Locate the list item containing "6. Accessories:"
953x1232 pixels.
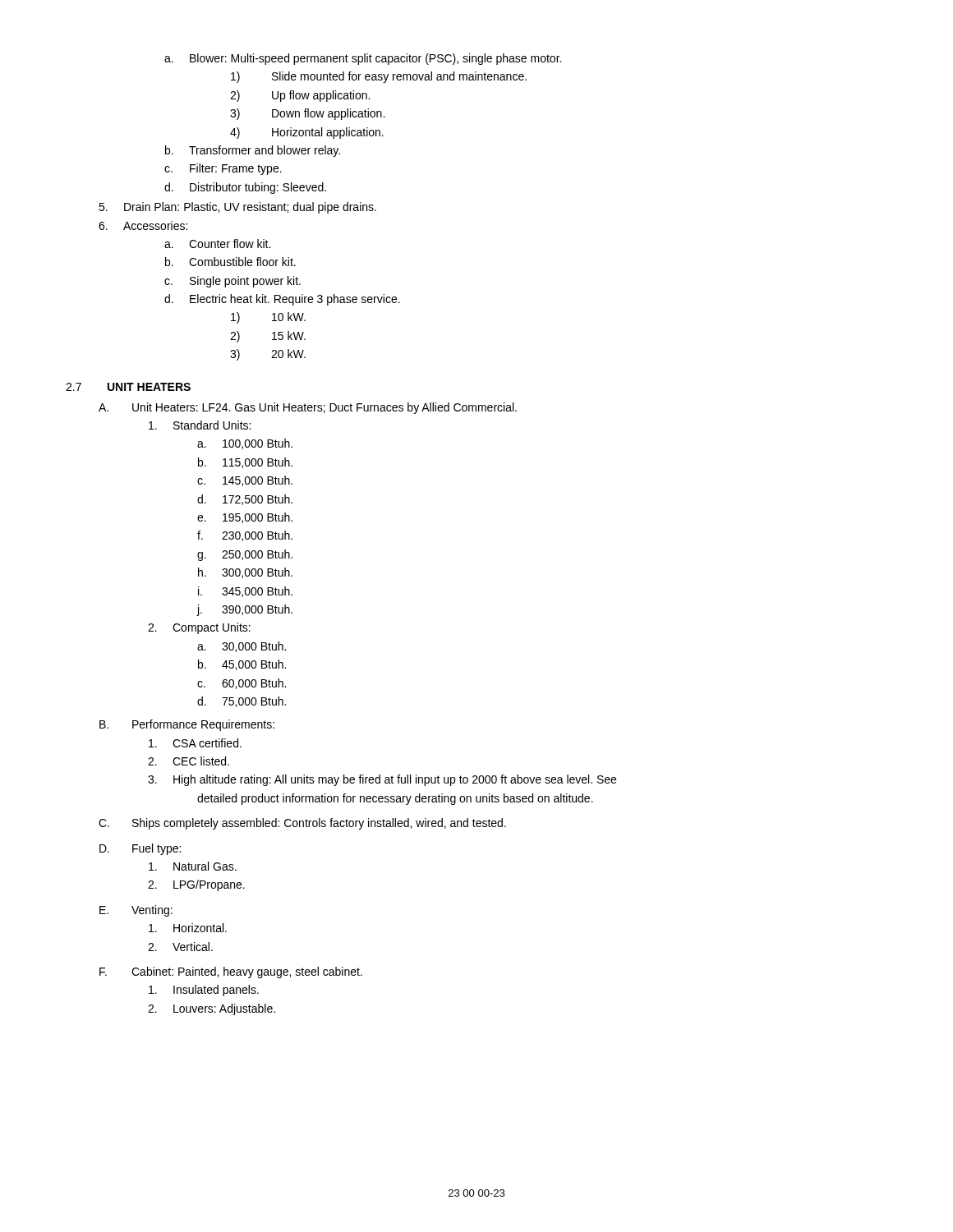tap(143, 225)
